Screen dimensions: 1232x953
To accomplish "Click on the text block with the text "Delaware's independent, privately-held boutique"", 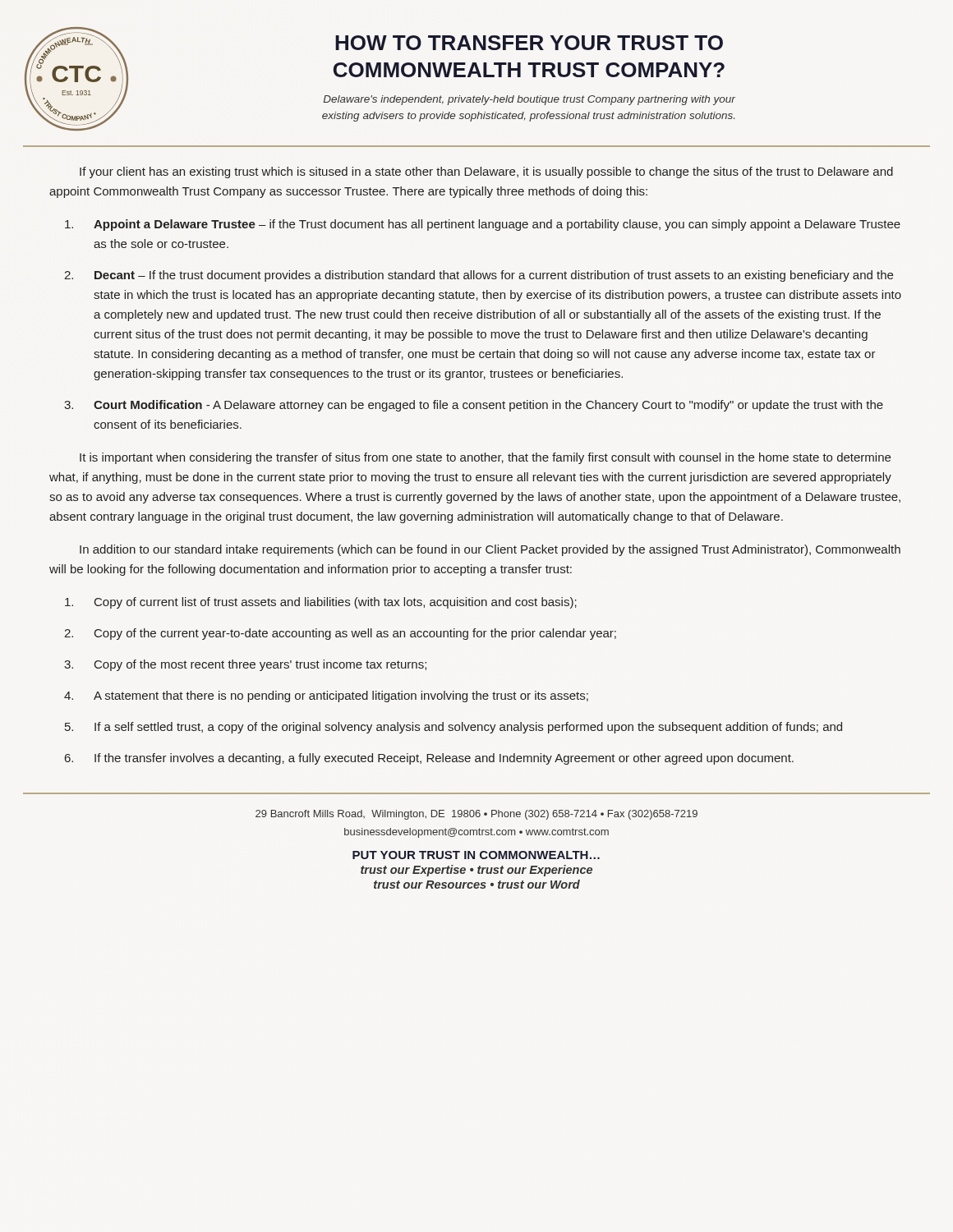I will [529, 108].
